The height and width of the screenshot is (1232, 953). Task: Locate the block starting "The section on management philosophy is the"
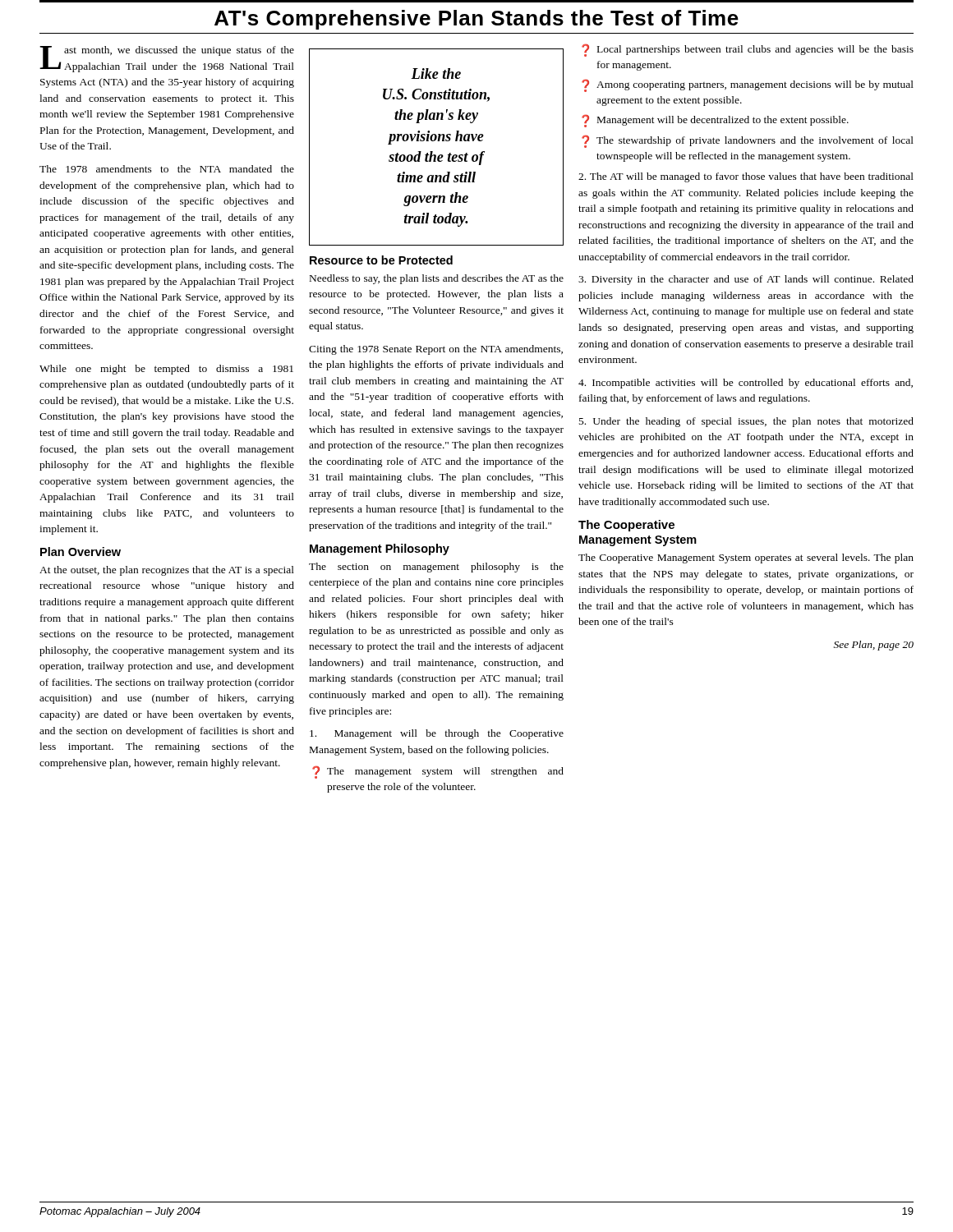pos(436,638)
